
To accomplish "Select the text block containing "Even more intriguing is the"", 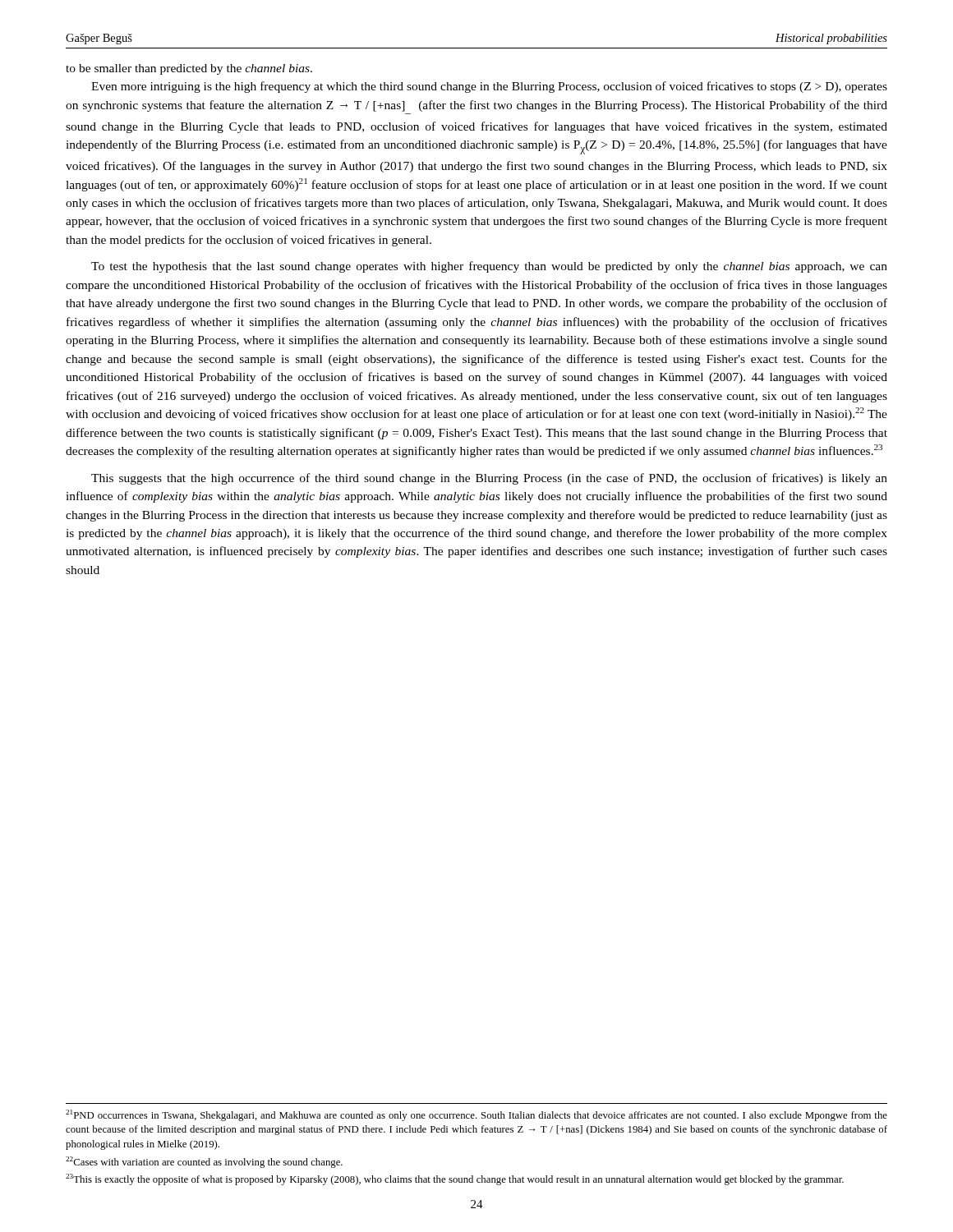I will coord(476,163).
